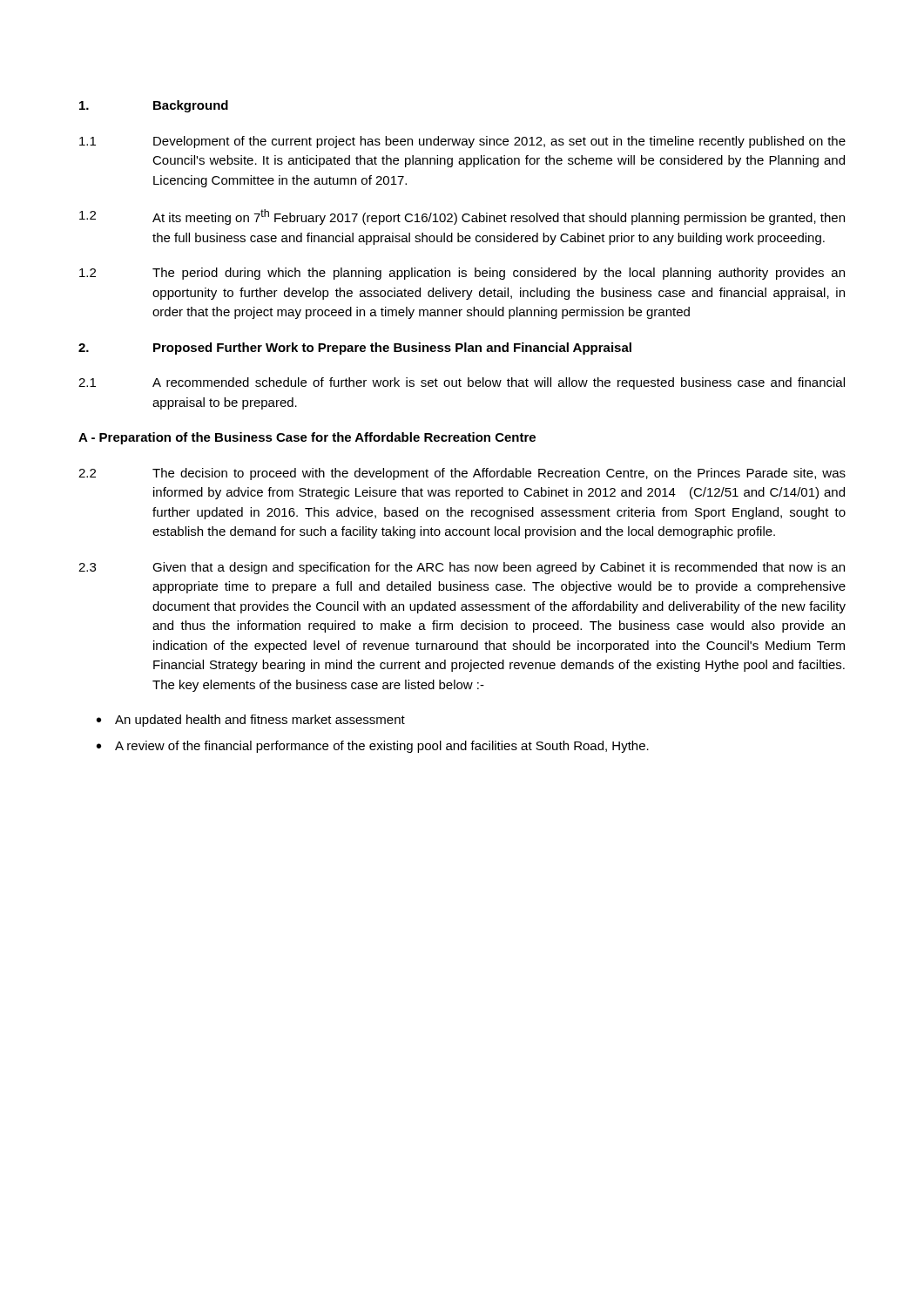Locate the text block starting "• A review of"
This screenshot has width=924, height=1307.
tap(471, 747)
